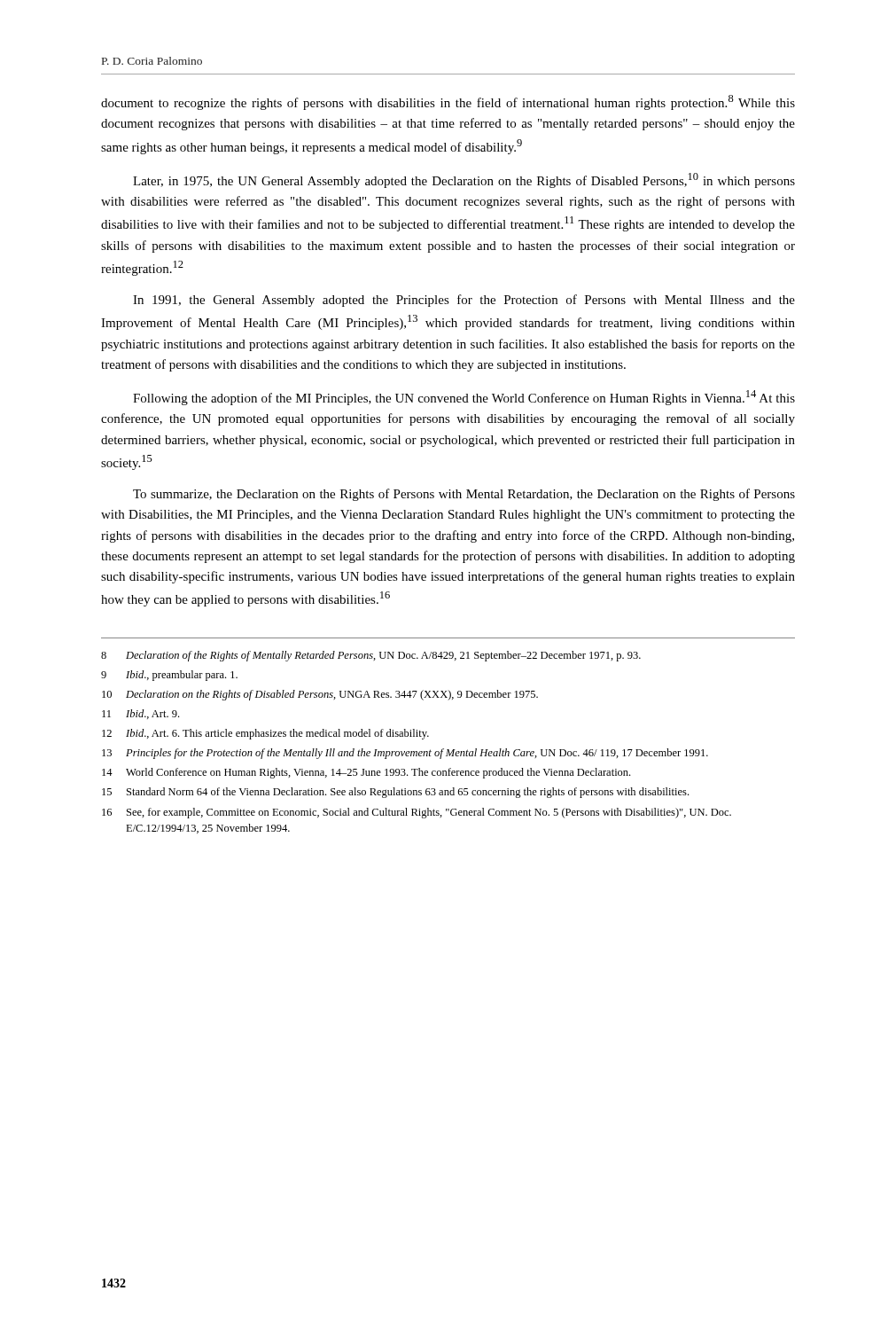Where is the passage that starts "In 1991, the"?
The image size is (896, 1330).
[448, 332]
